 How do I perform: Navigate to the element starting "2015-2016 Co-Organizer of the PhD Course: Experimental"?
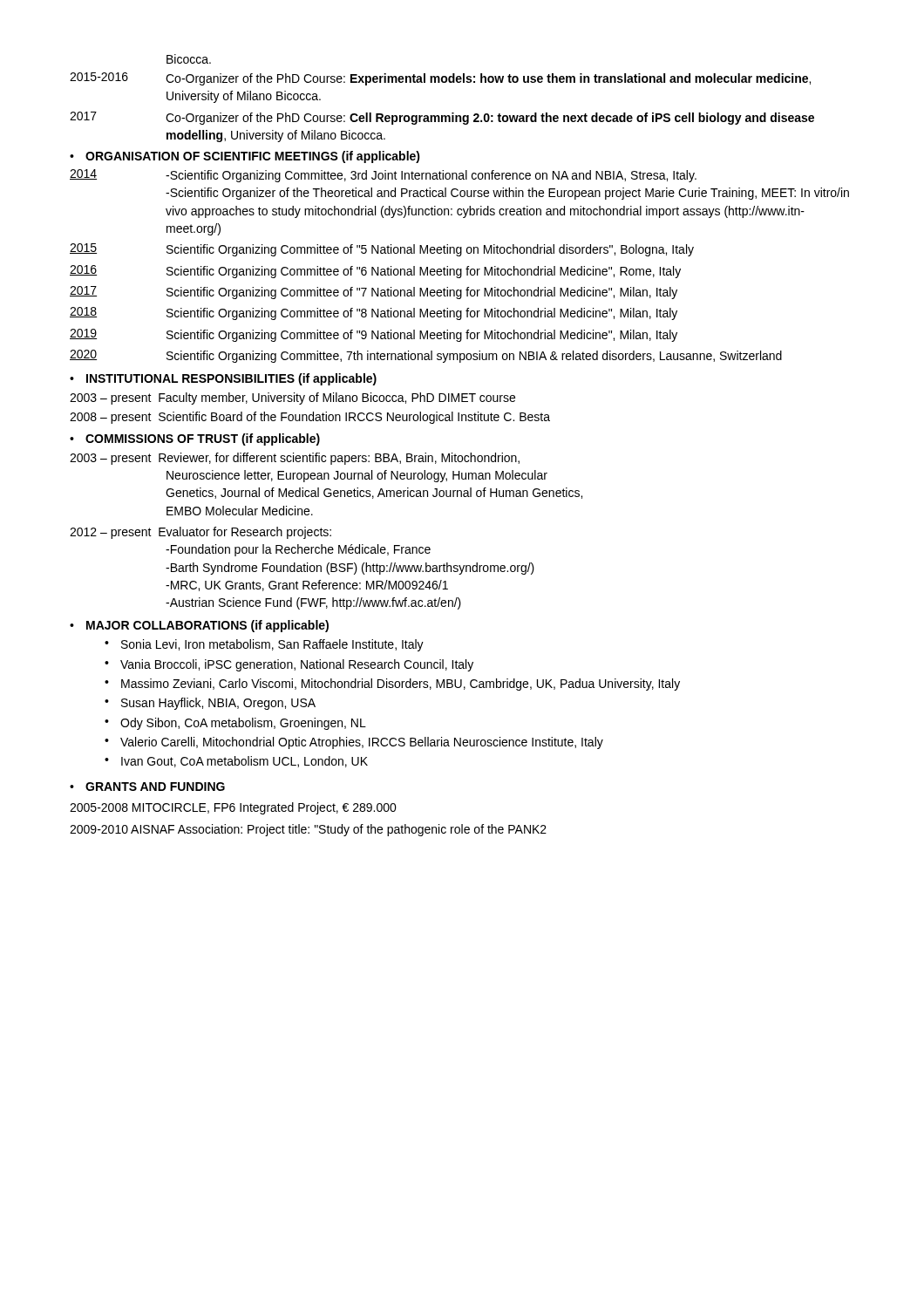click(x=462, y=87)
